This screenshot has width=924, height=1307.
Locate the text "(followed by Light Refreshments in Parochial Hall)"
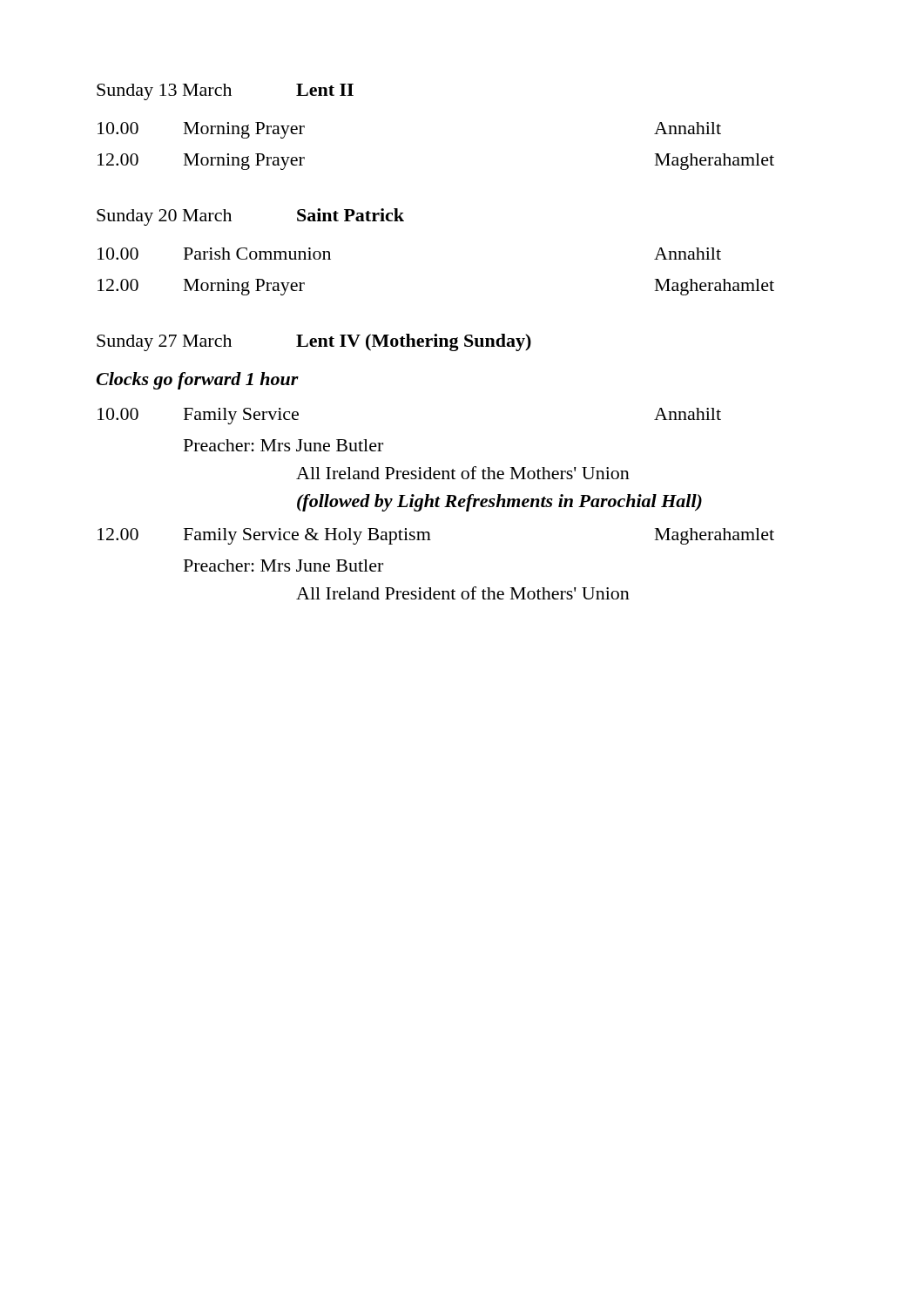[x=499, y=501]
